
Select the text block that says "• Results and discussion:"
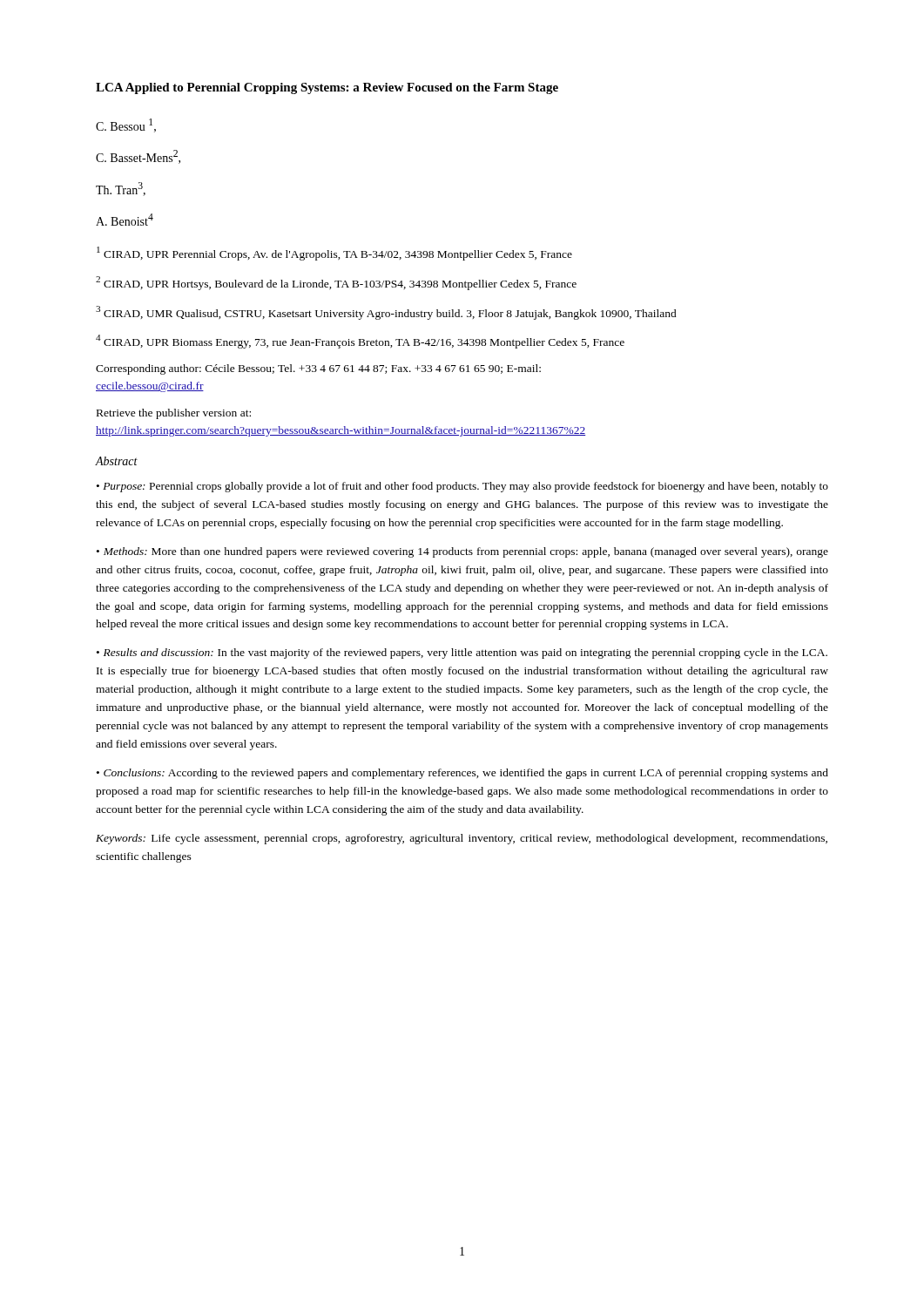(462, 698)
